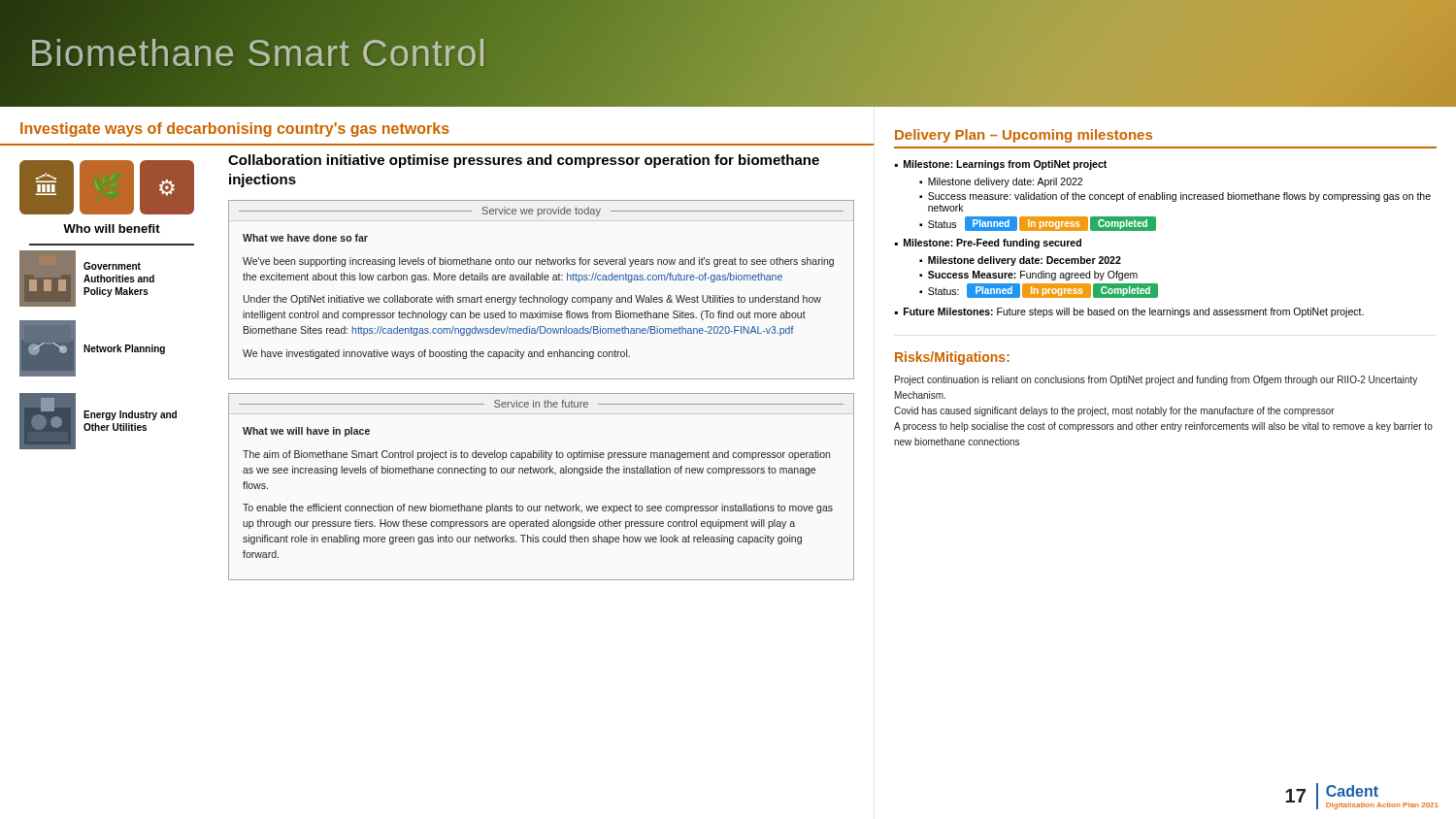Find the section header that says "Service in the future What we"
This screenshot has height=819, width=1456.
point(541,487)
